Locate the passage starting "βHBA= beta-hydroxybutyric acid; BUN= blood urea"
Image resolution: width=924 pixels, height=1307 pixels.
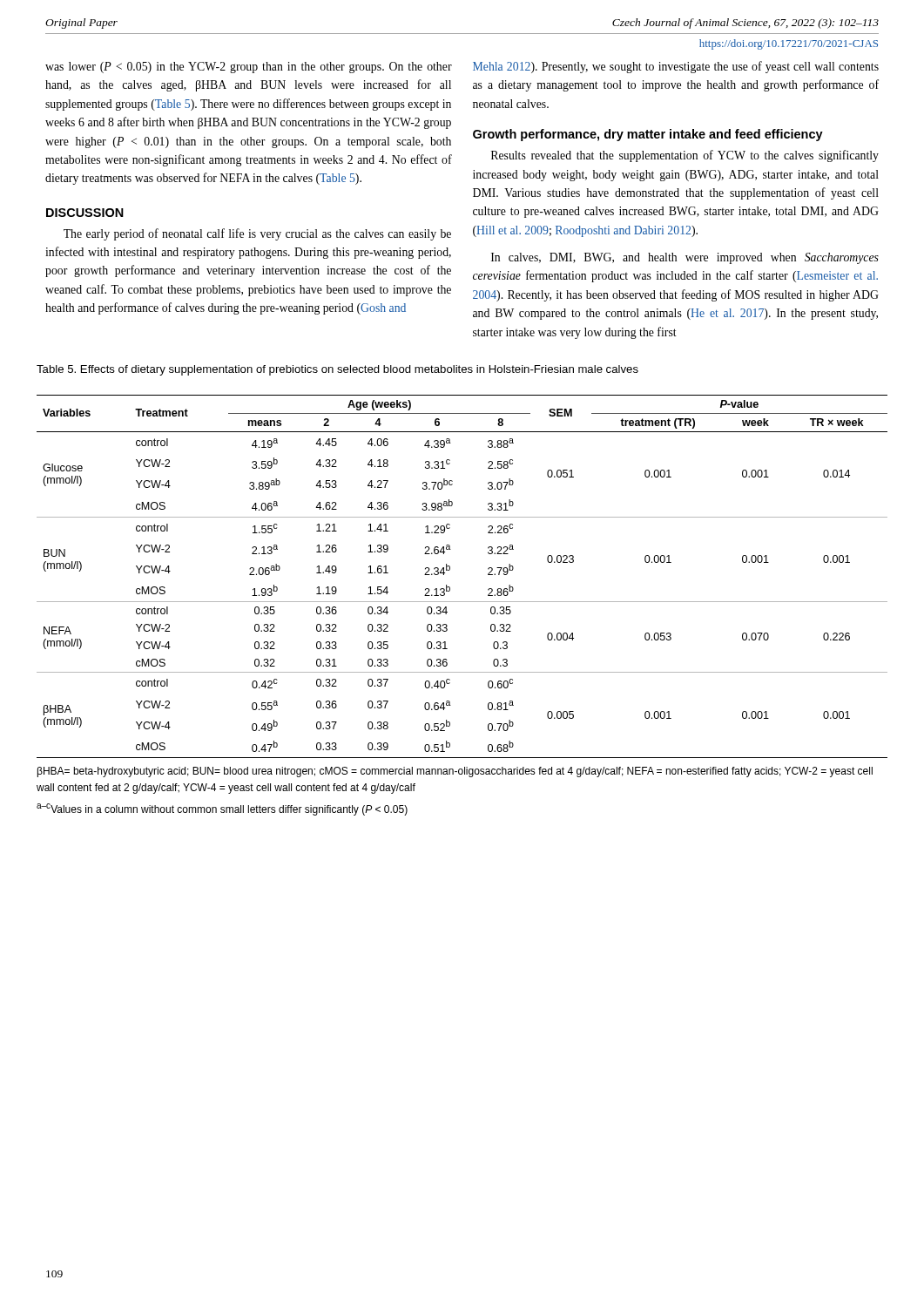[455, 779]
